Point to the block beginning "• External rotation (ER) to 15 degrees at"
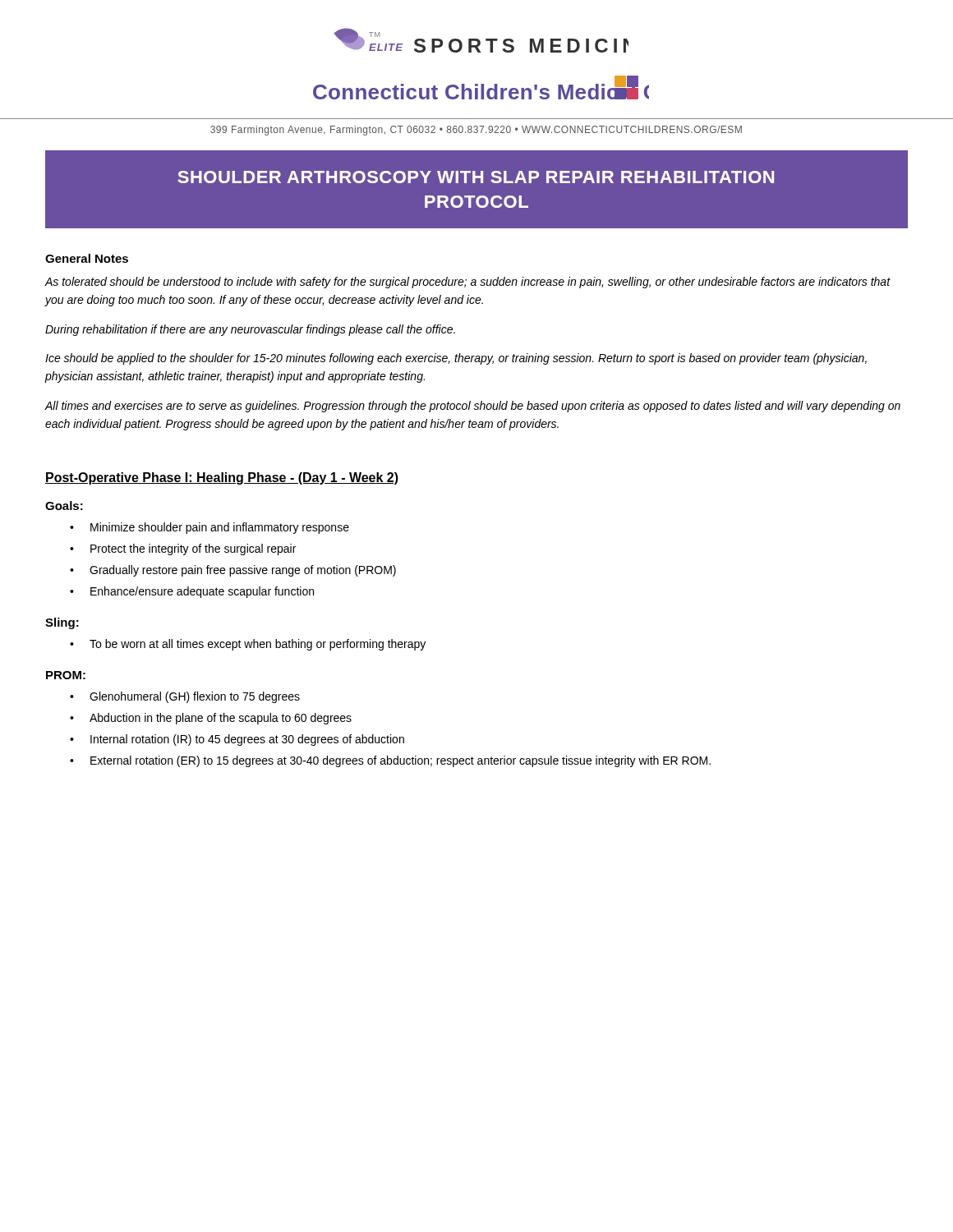 coord(391,761)
